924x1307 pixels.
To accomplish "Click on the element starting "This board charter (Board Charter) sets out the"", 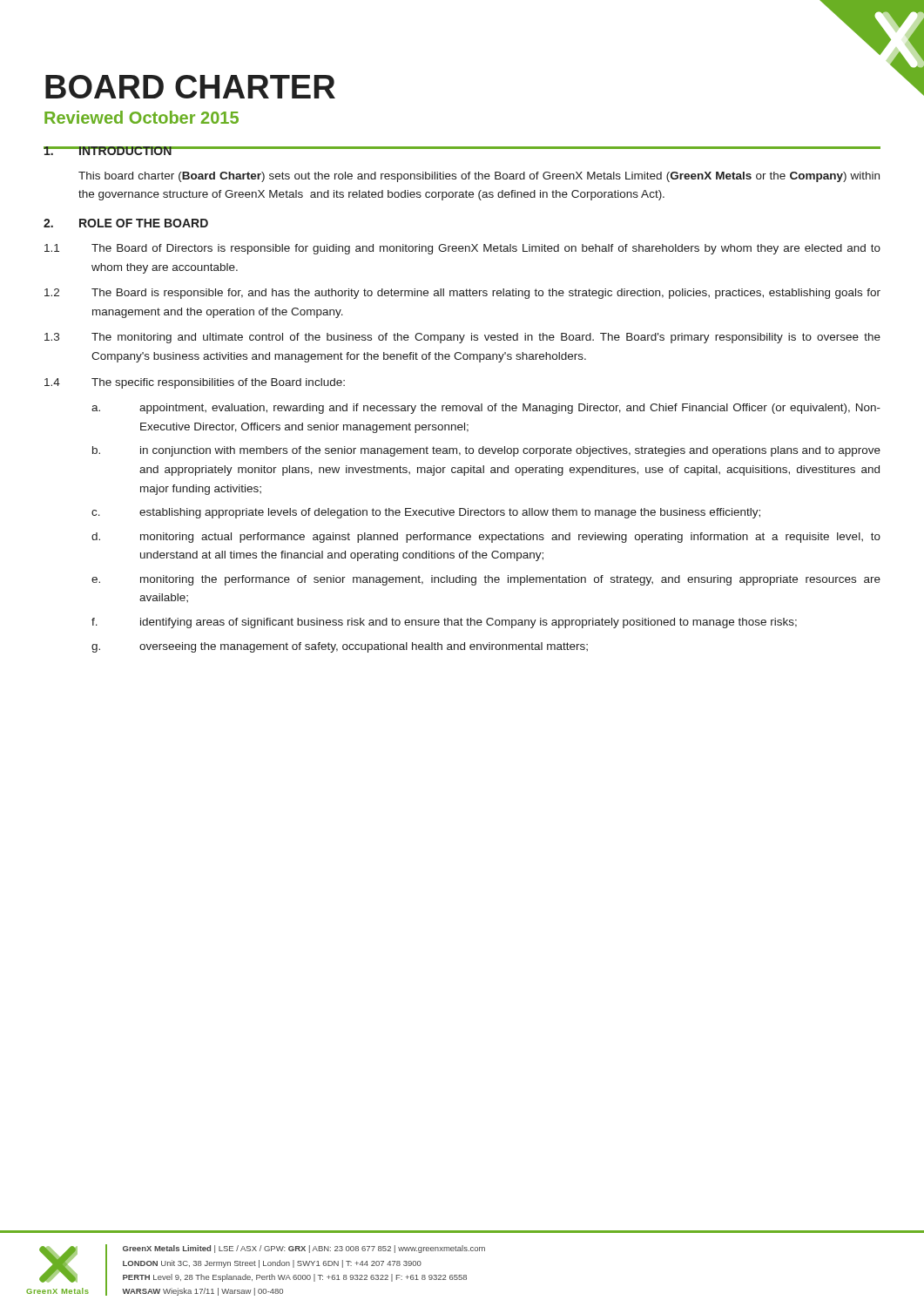I will (x=479, y=185).
